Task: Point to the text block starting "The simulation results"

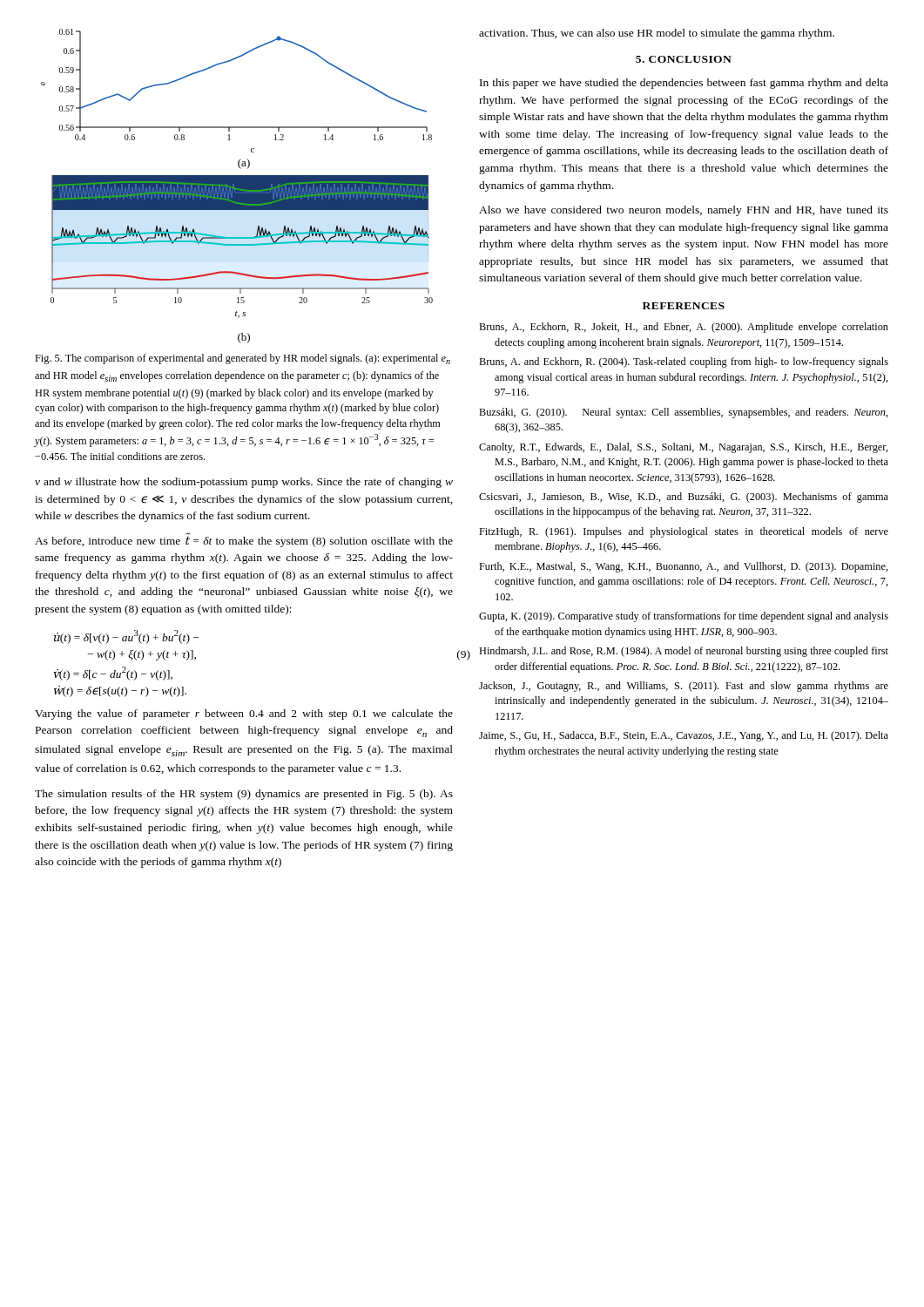Action: pos(244,827)
